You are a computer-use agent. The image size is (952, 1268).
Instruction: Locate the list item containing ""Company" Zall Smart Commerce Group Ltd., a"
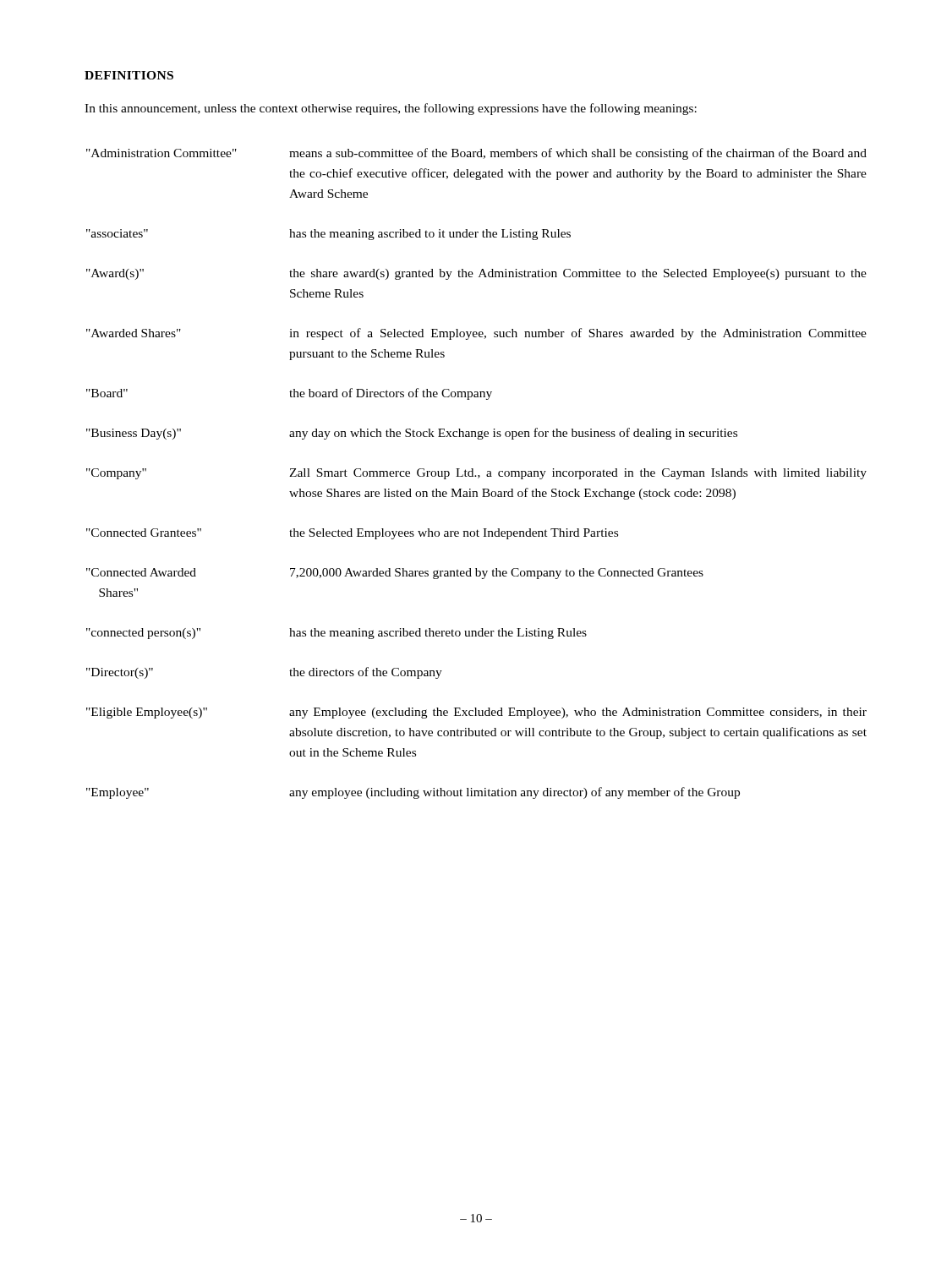click(x=476, y=492)
